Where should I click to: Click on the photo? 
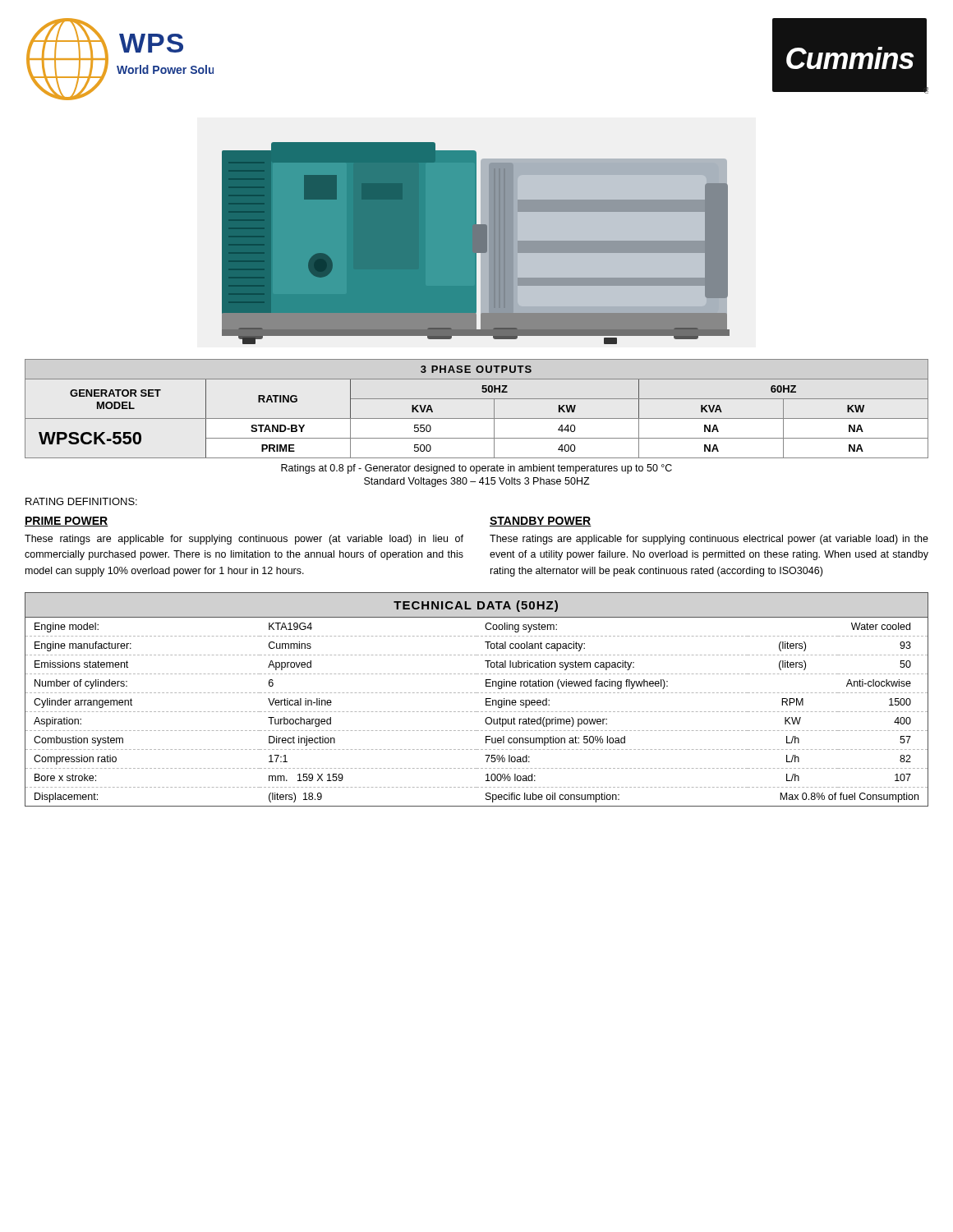pos(476,232)
